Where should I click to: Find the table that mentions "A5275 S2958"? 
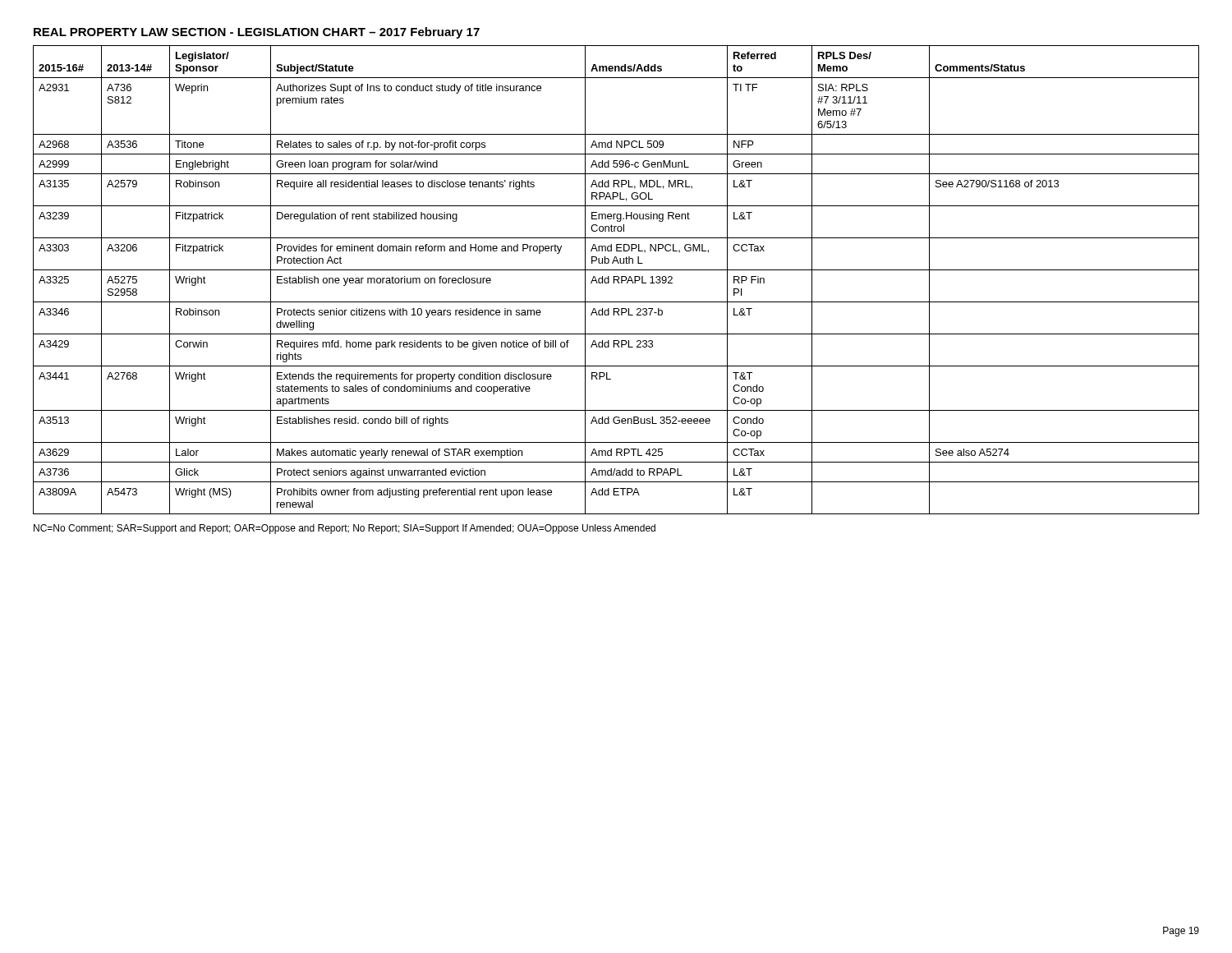pyautogui.click(x=616, y=280)
